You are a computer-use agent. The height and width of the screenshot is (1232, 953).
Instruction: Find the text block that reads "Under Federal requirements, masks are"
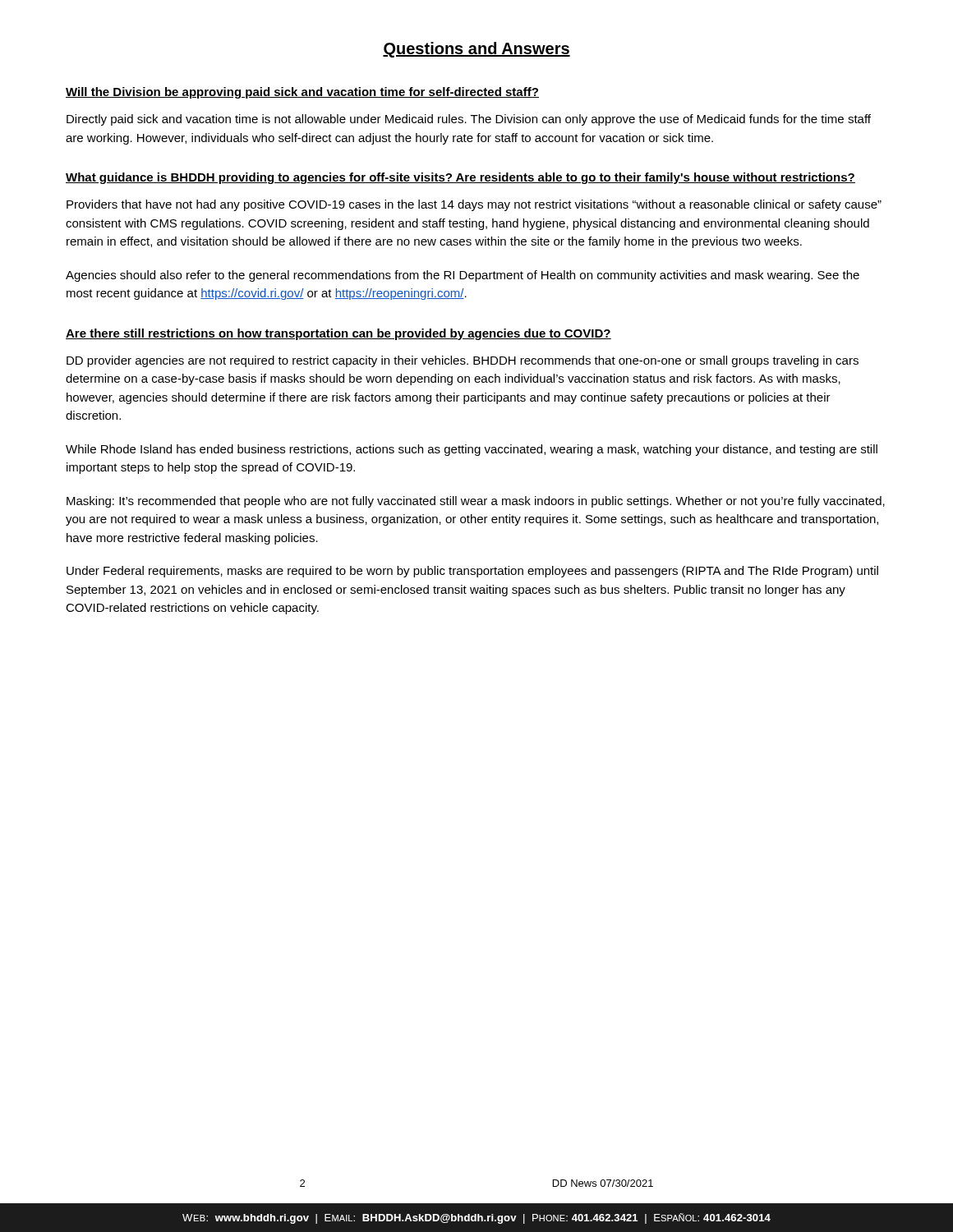(x=472, y=589)
